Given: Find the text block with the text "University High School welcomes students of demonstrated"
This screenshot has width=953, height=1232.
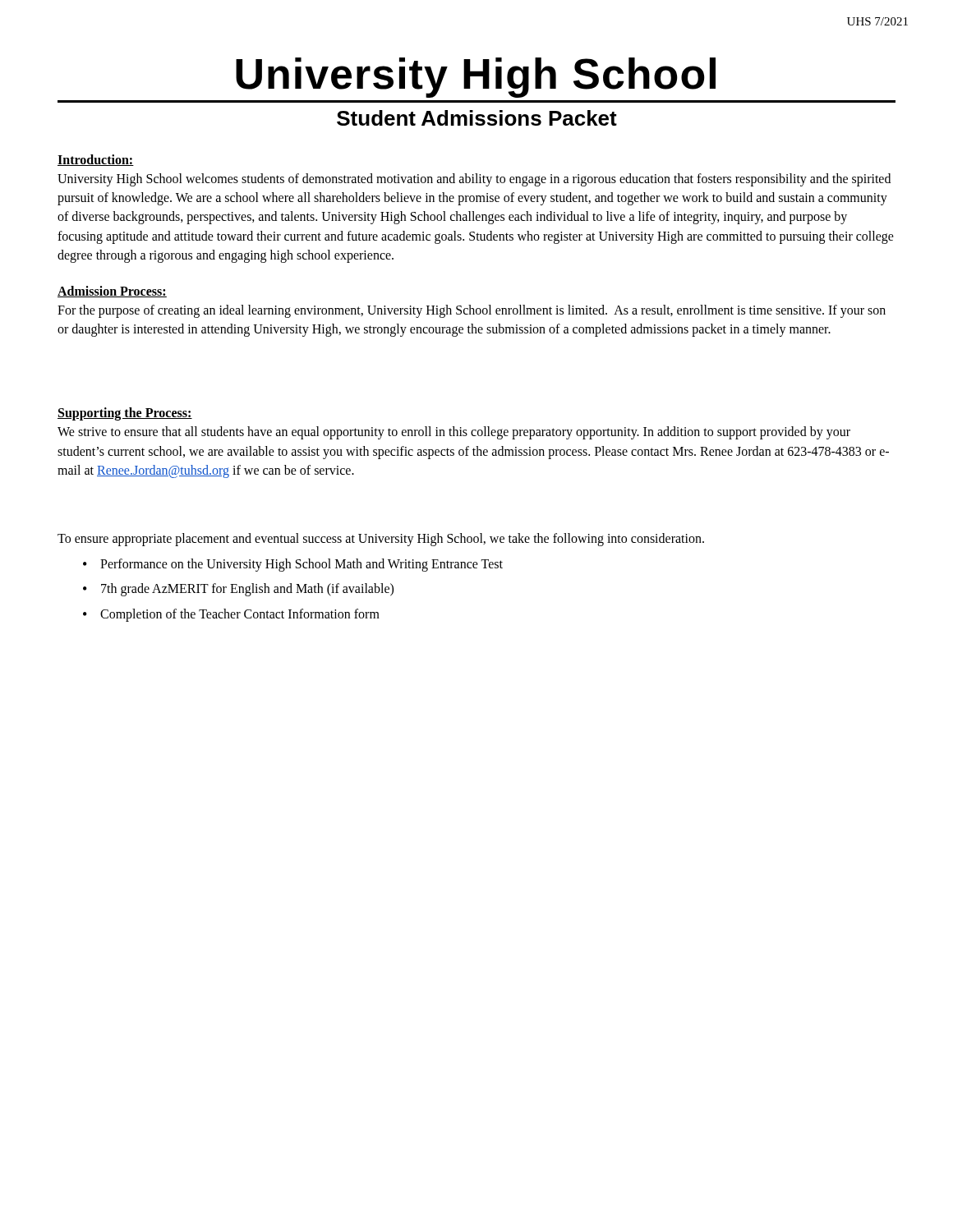Looking at the screenshot, I should [476, 217].
